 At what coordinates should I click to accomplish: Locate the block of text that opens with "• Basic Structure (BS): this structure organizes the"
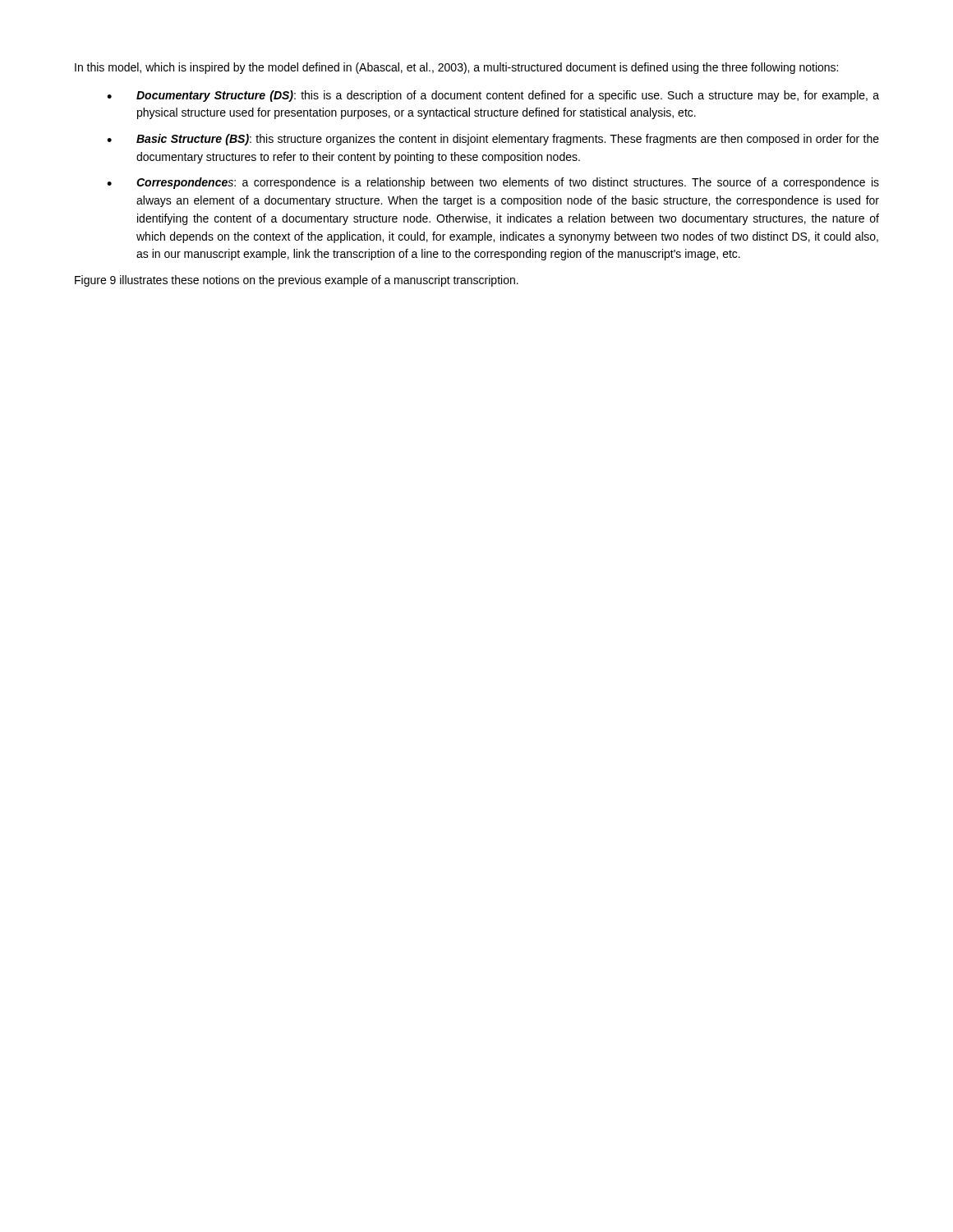tap(493, 148)
